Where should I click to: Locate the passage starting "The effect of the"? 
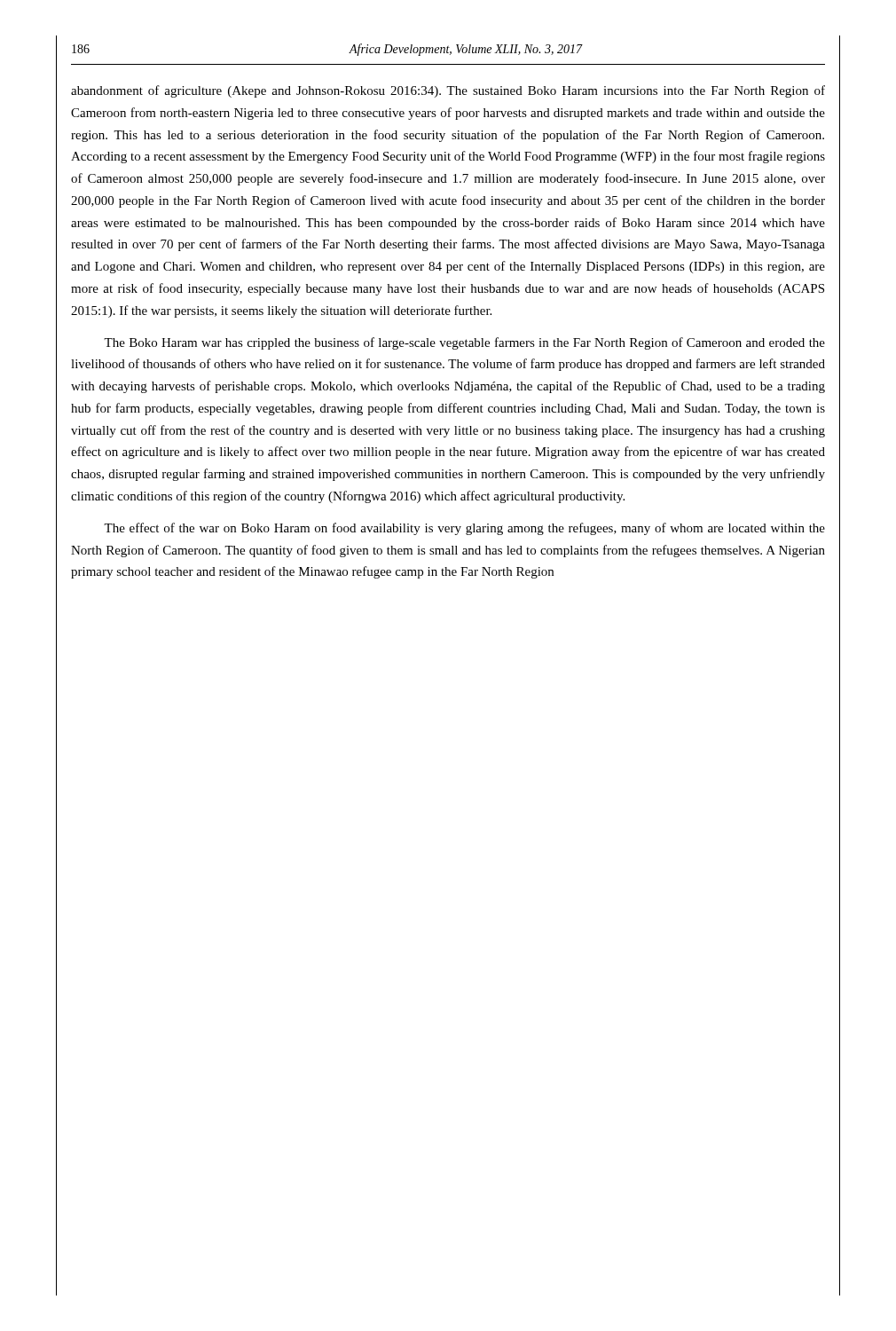[x=448, y=550]
